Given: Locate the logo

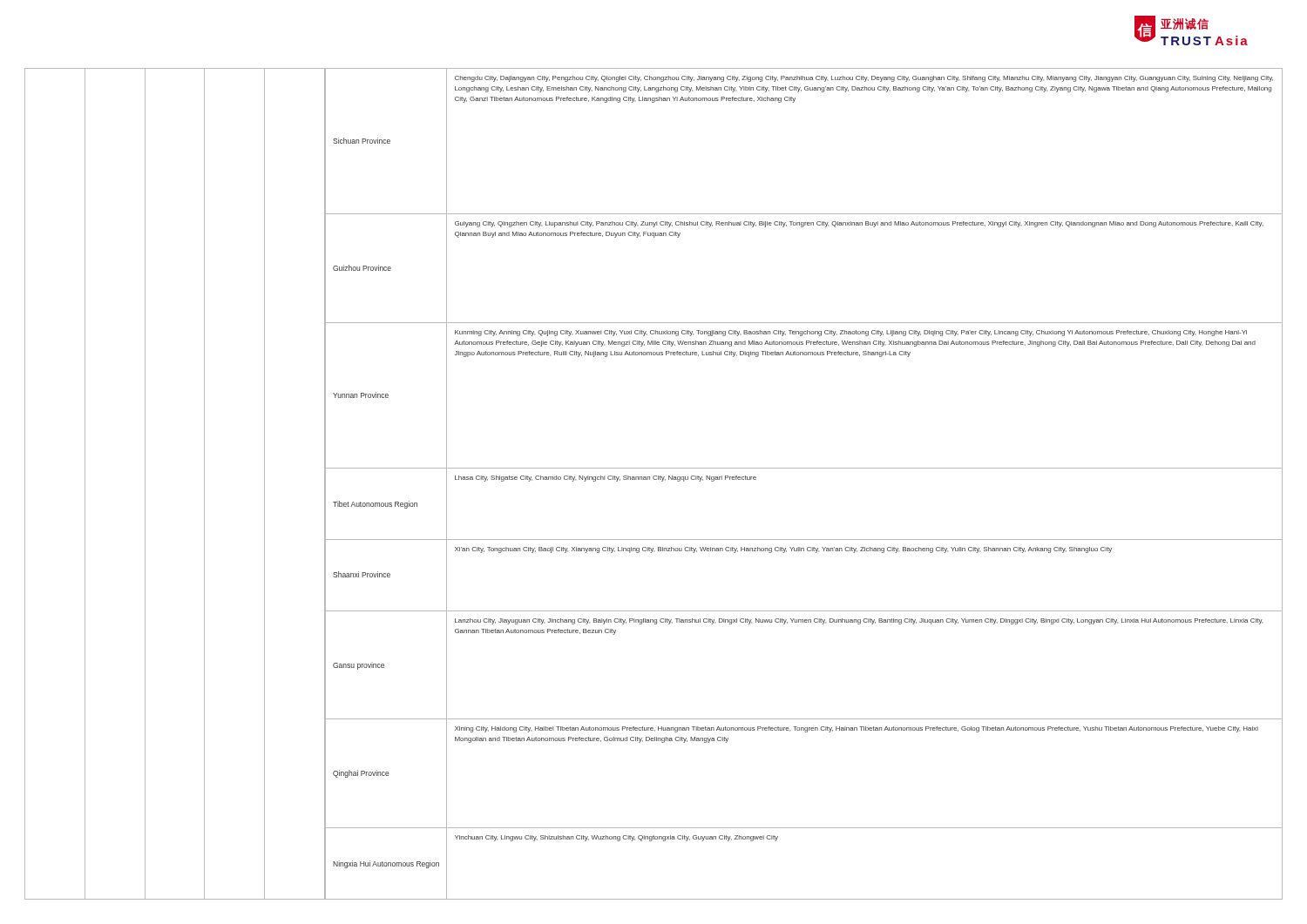Looking at the screenshot, I should (1204, 36).
